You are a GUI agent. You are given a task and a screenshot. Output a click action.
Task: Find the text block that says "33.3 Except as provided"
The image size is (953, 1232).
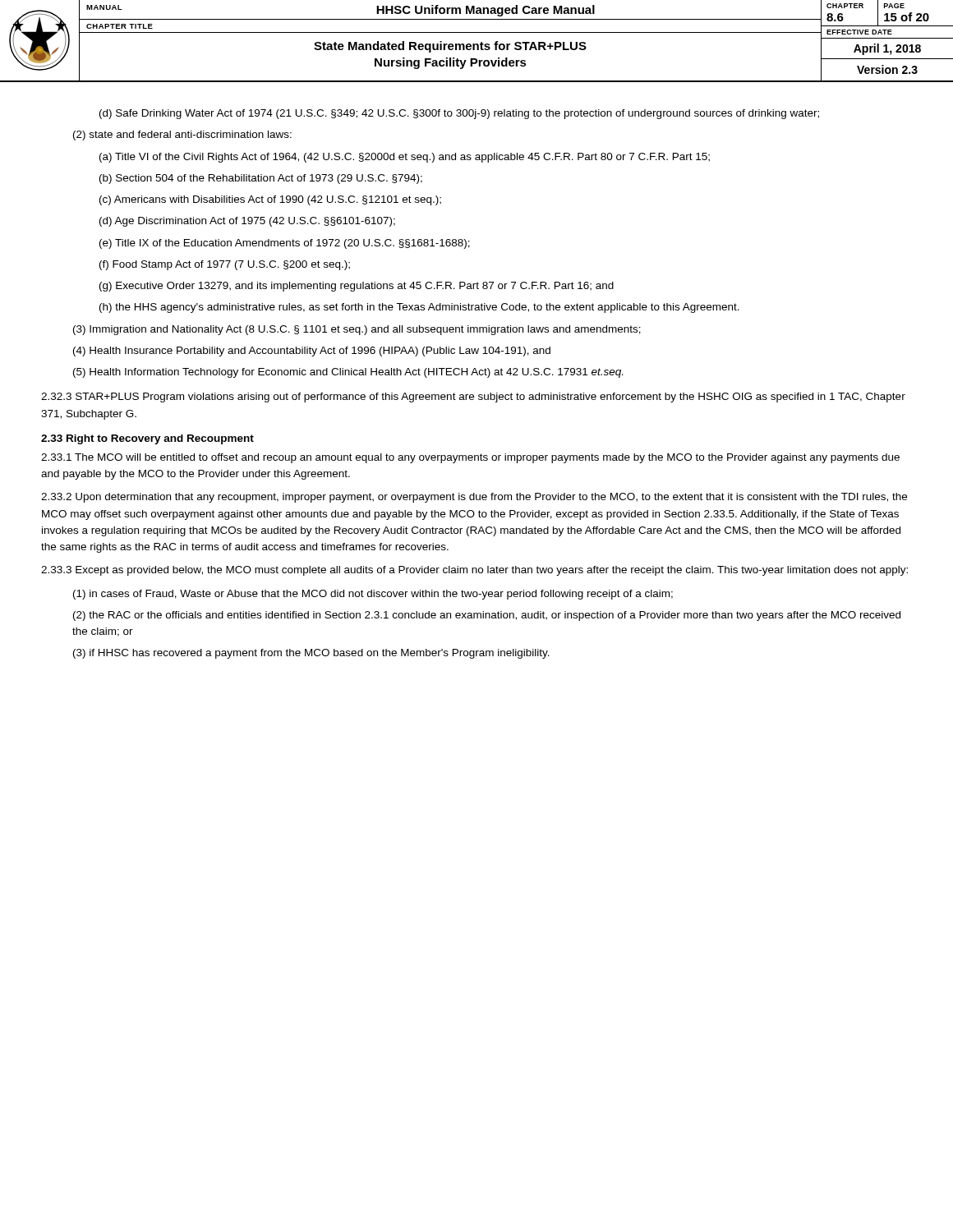475,570
